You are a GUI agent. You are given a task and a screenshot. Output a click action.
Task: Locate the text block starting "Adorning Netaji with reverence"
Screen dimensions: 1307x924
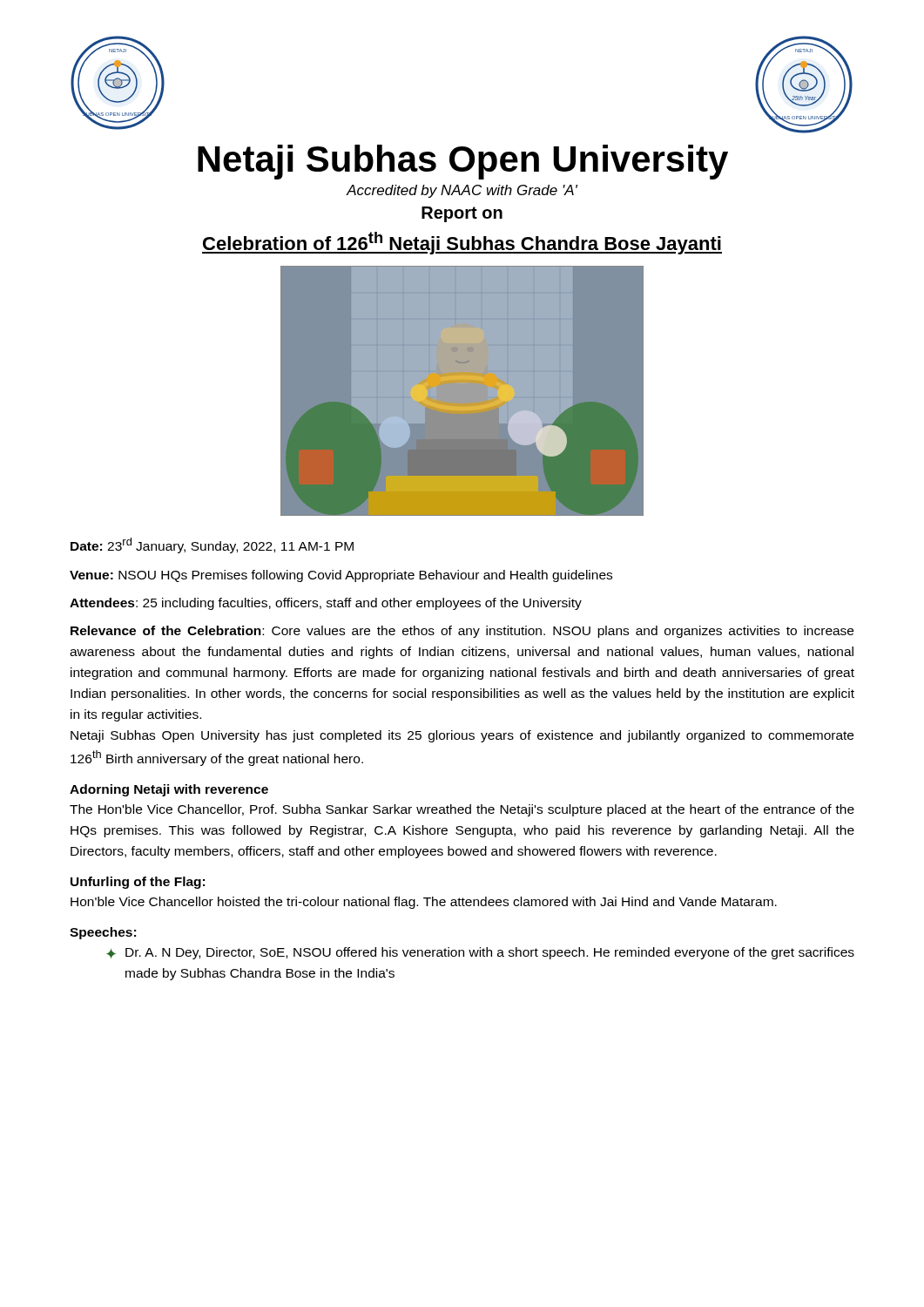pos(169,789)
